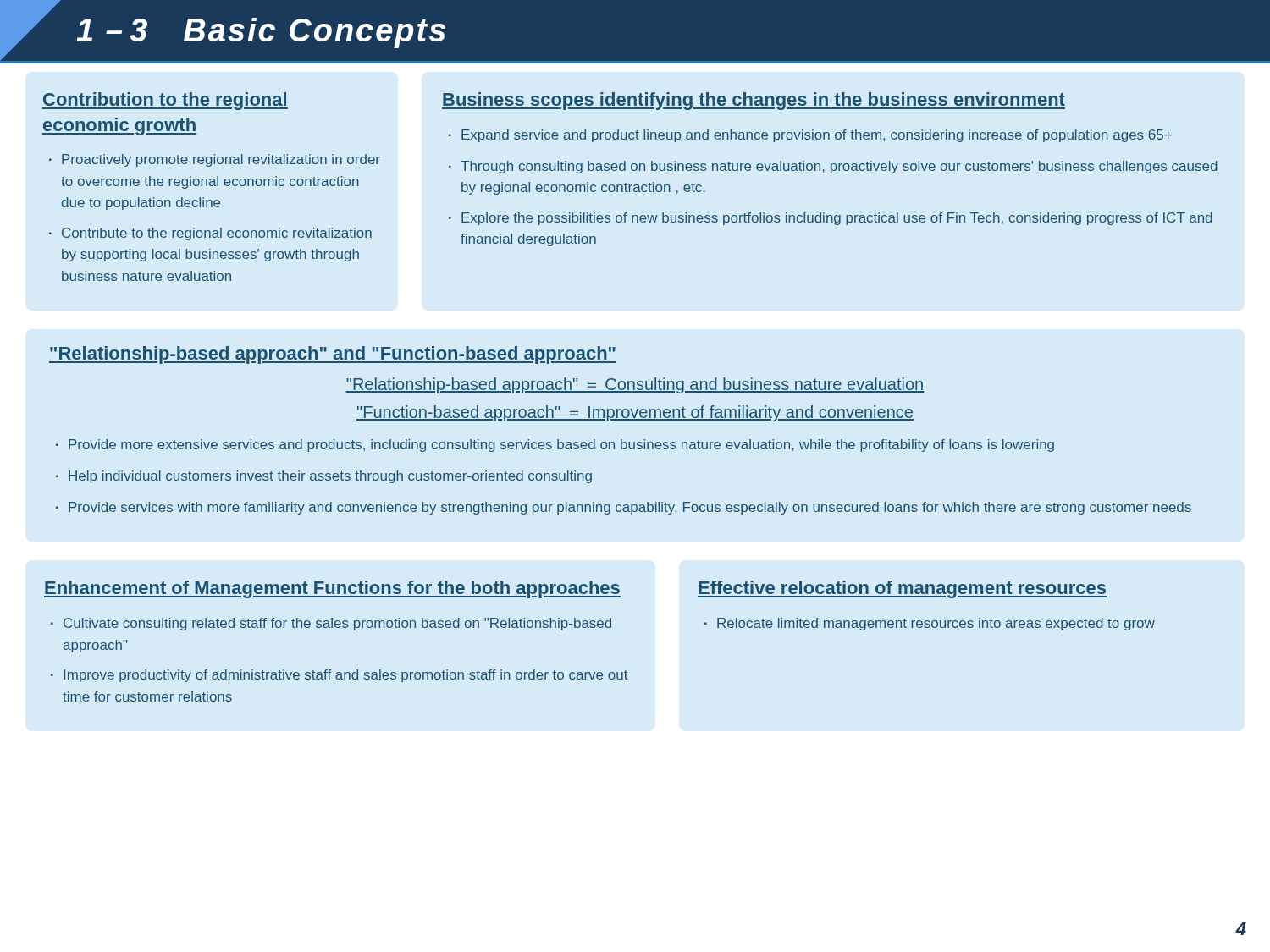This screenshot has height=952, width=1270.
Task: Click the passage that begins ""Function-based approach" ＝ Improvement of familiarity"
Action: click(635, 412)
